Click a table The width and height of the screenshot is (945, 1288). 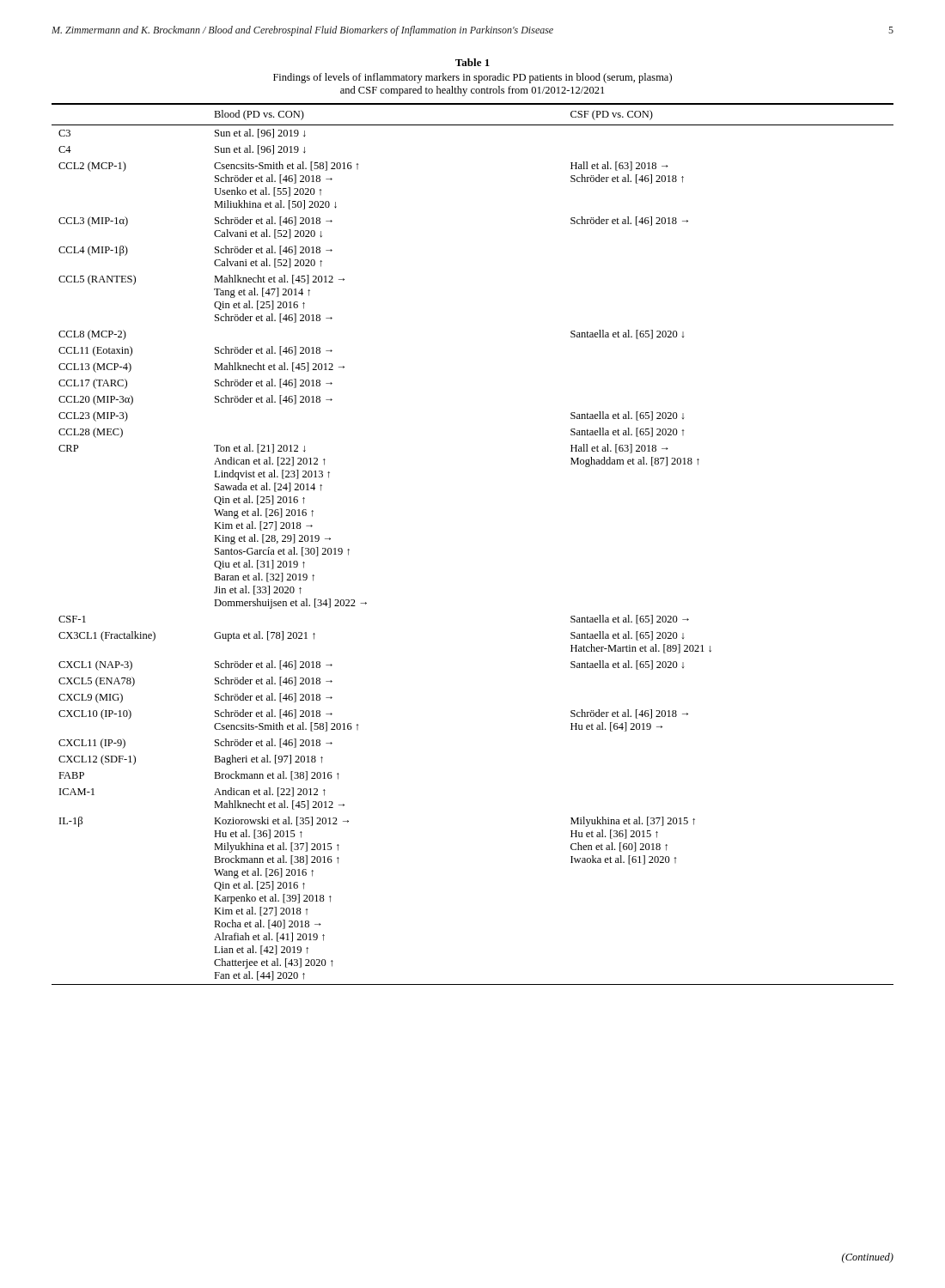(x=472, y=544)
